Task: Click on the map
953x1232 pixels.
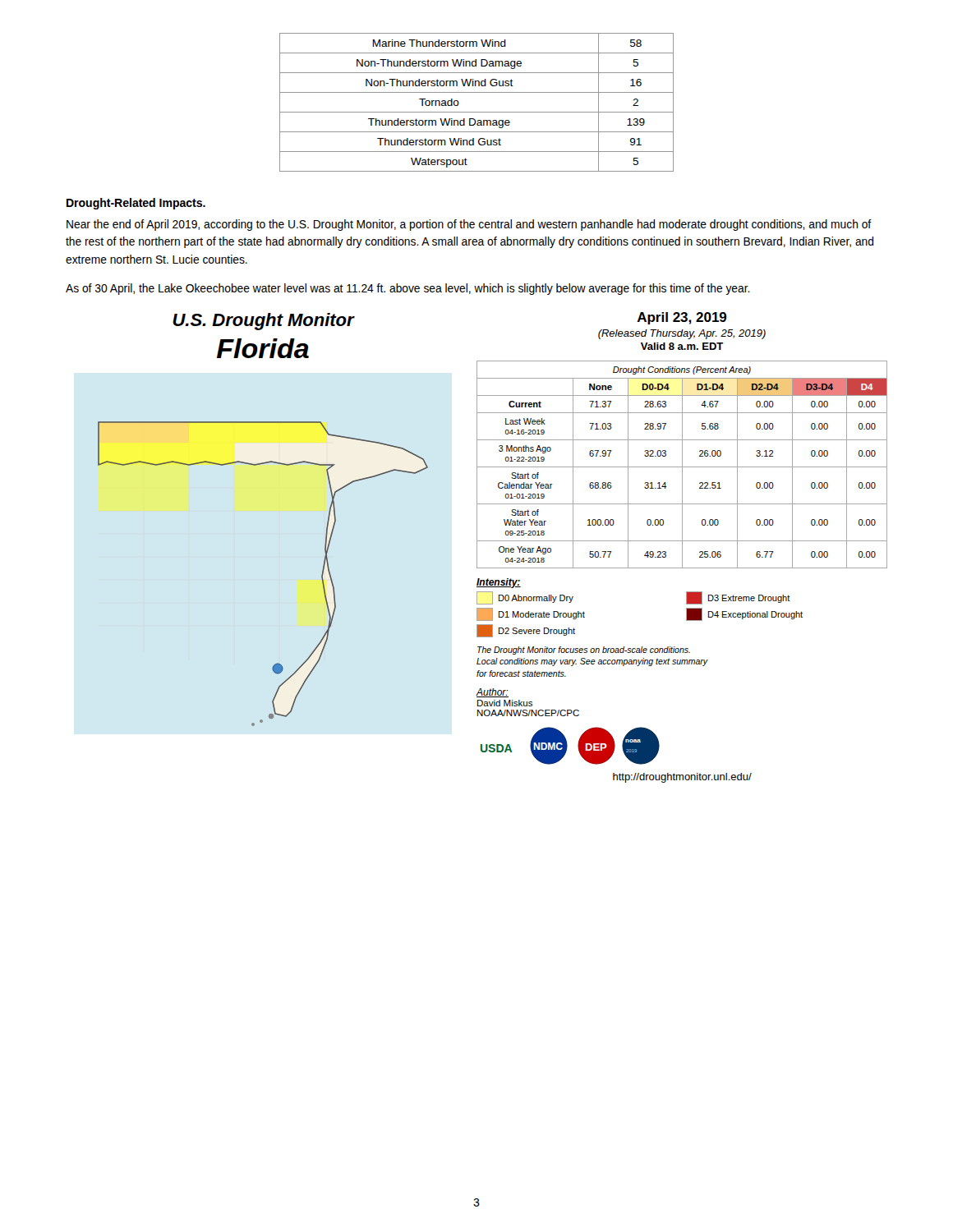Action: [x=263, y=522]
